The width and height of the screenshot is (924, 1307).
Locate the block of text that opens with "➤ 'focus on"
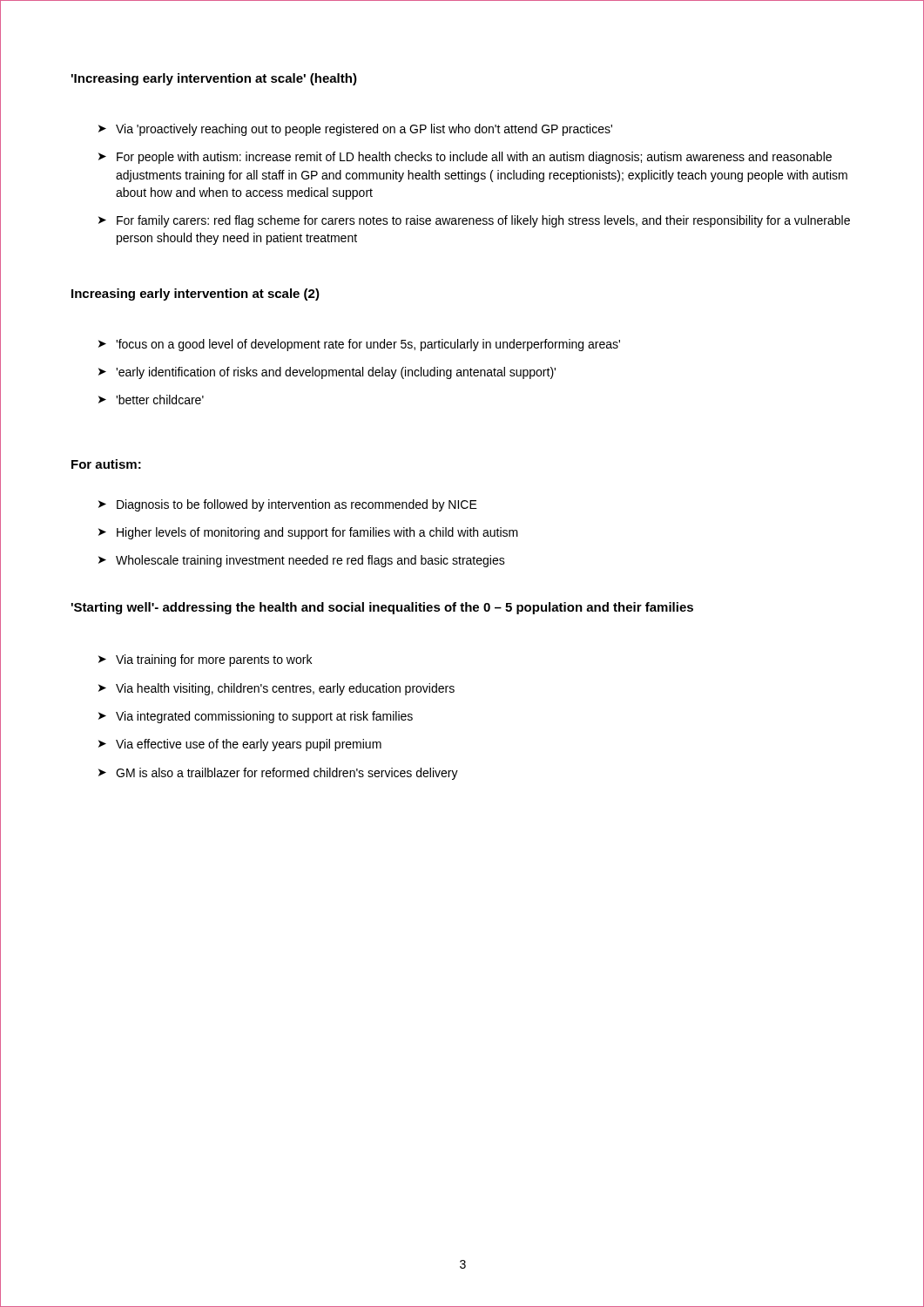(x=359, y=344)
